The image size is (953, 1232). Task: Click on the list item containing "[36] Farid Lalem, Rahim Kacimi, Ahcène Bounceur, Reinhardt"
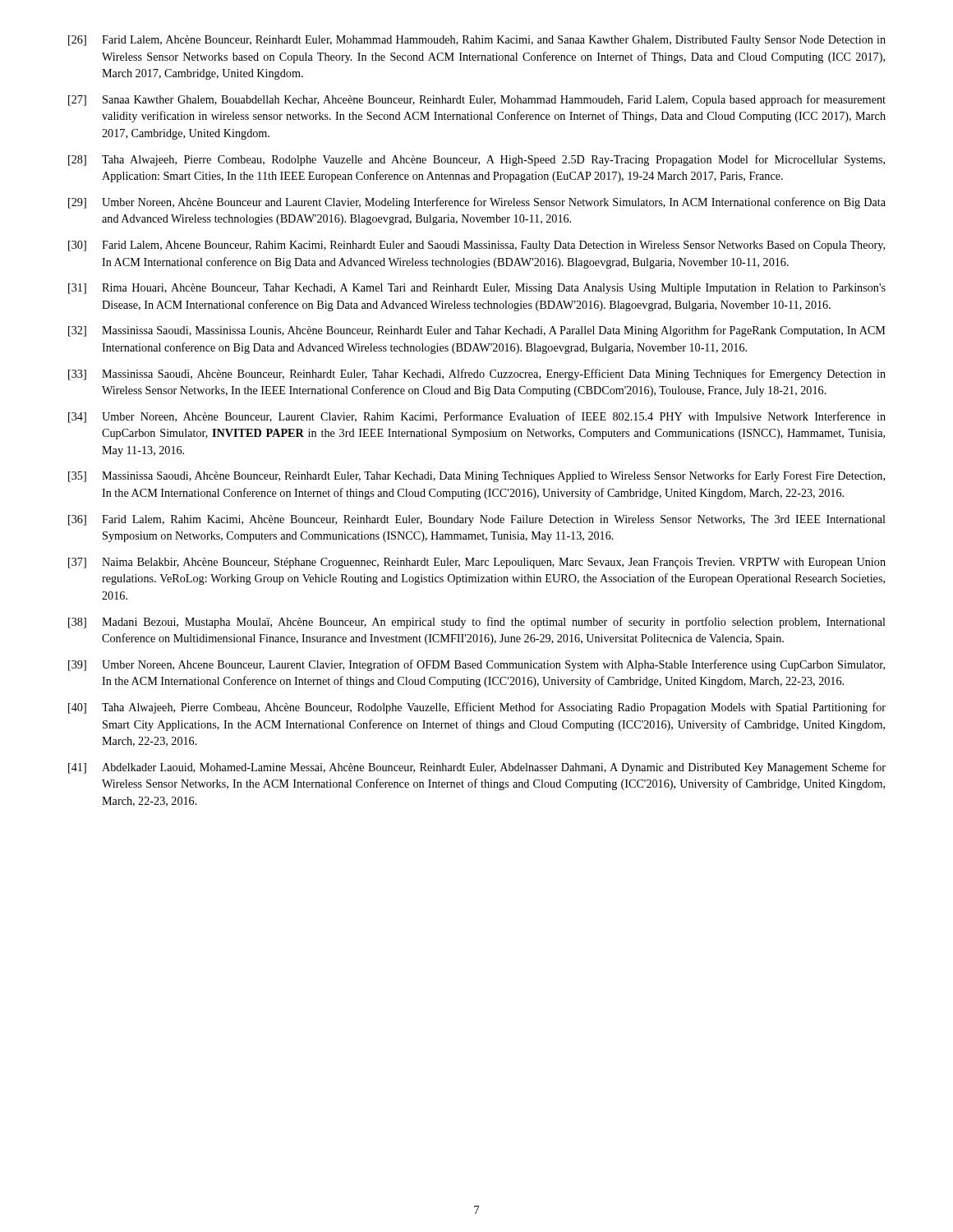(476, 527)
